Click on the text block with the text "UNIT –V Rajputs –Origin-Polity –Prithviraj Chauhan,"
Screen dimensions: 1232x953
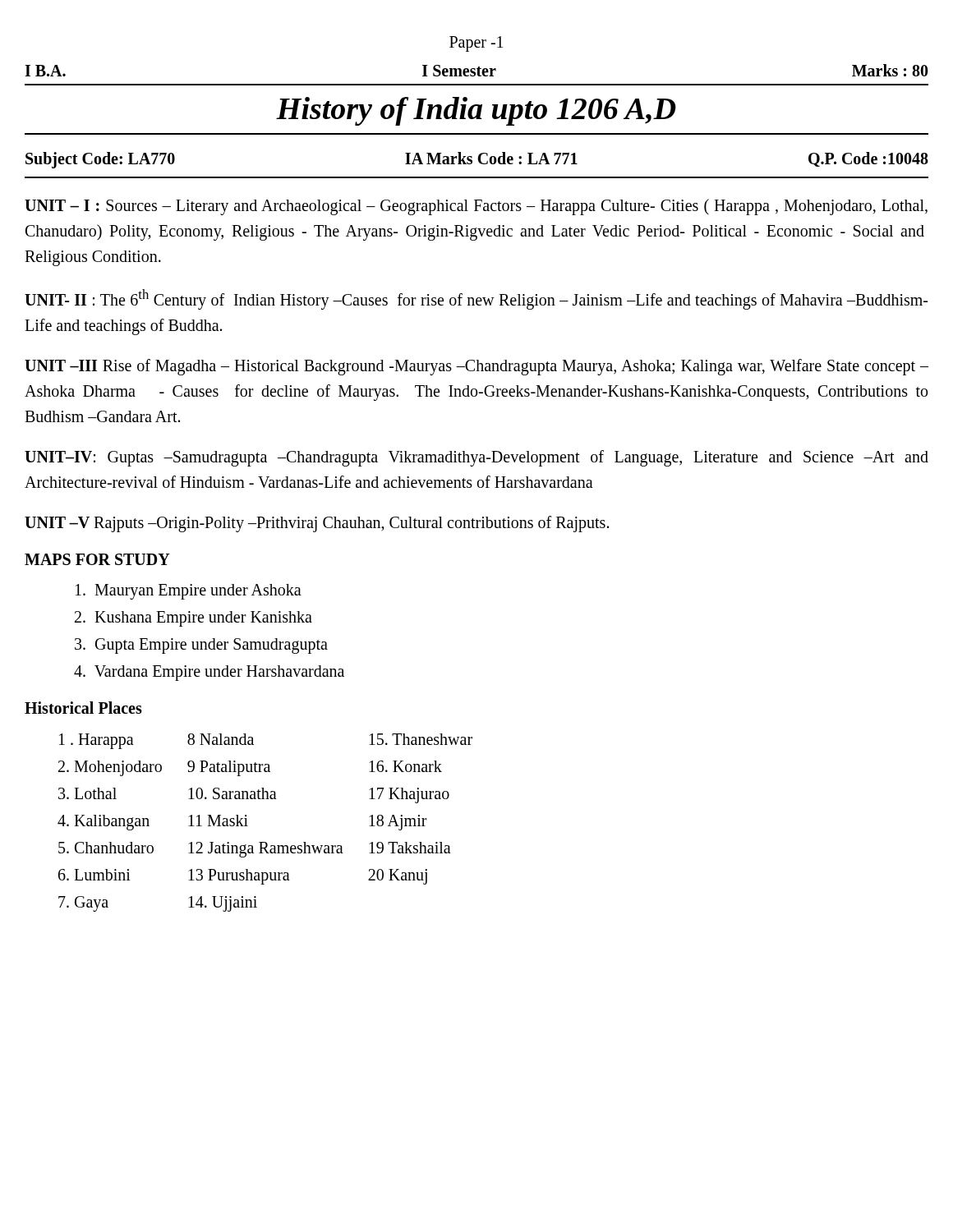click(317, 522)
